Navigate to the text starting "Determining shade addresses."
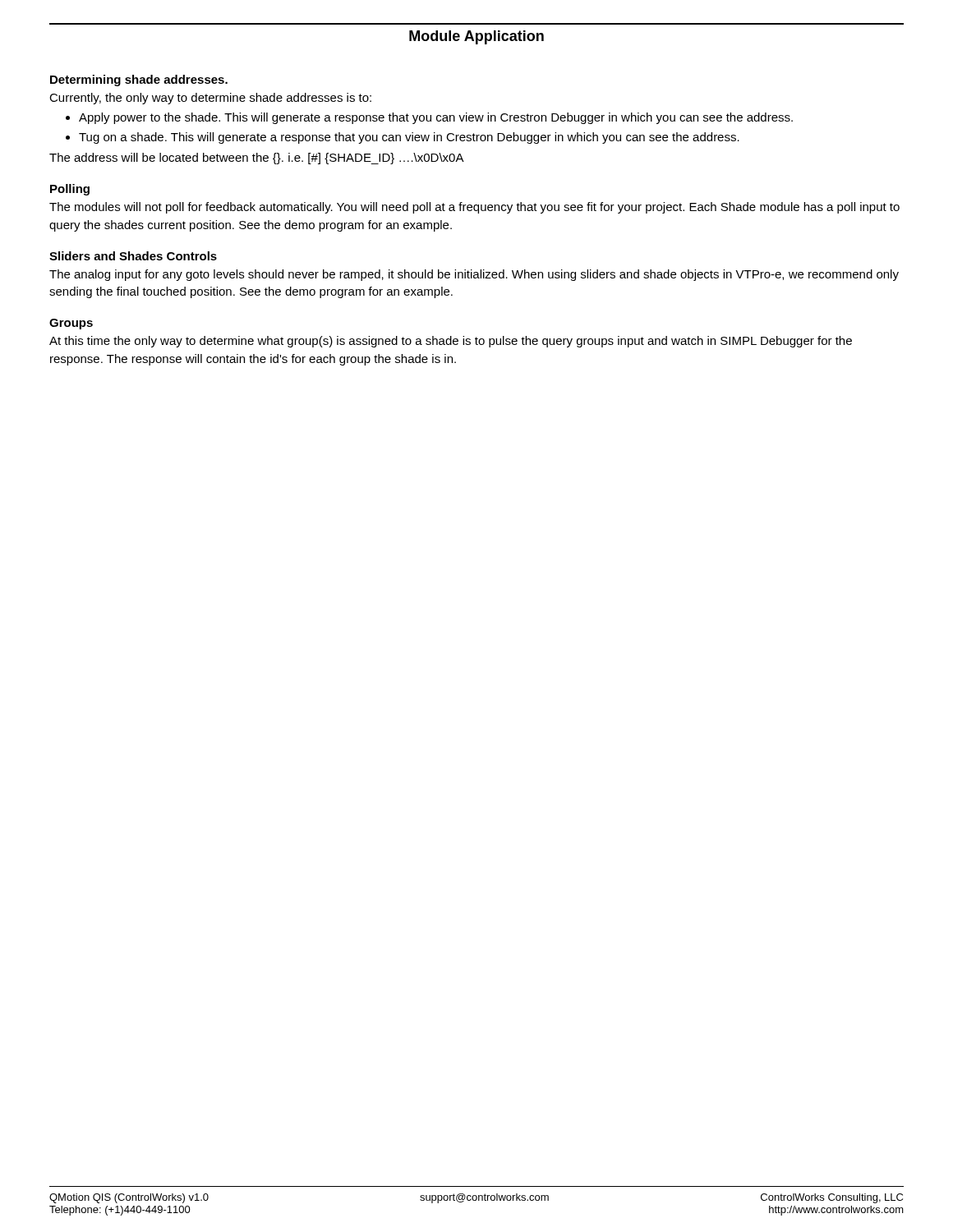Image resolution: width=953 pixels, height=1232 pixels. click(139, 79)
